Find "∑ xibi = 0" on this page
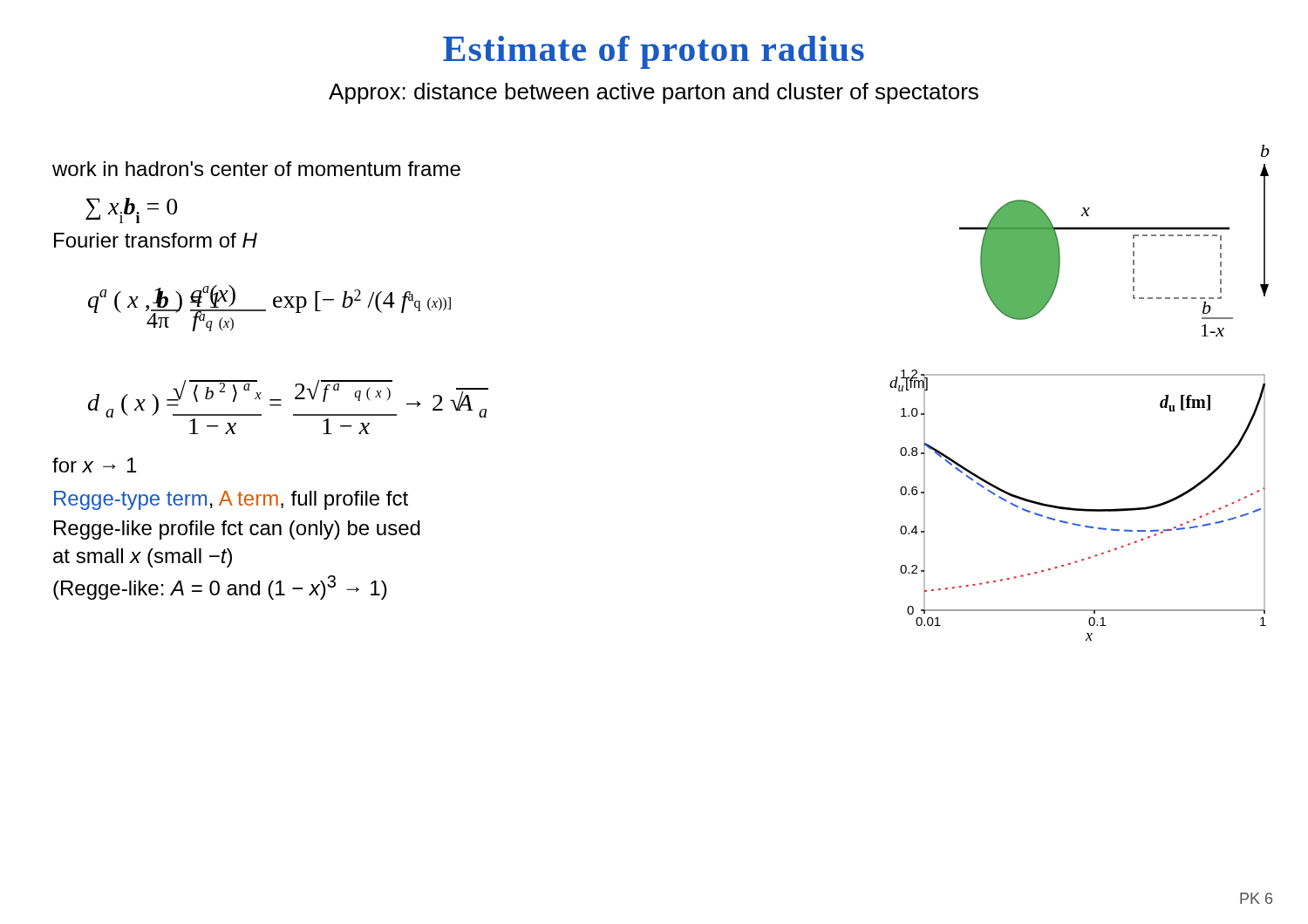 pos(151,206)
